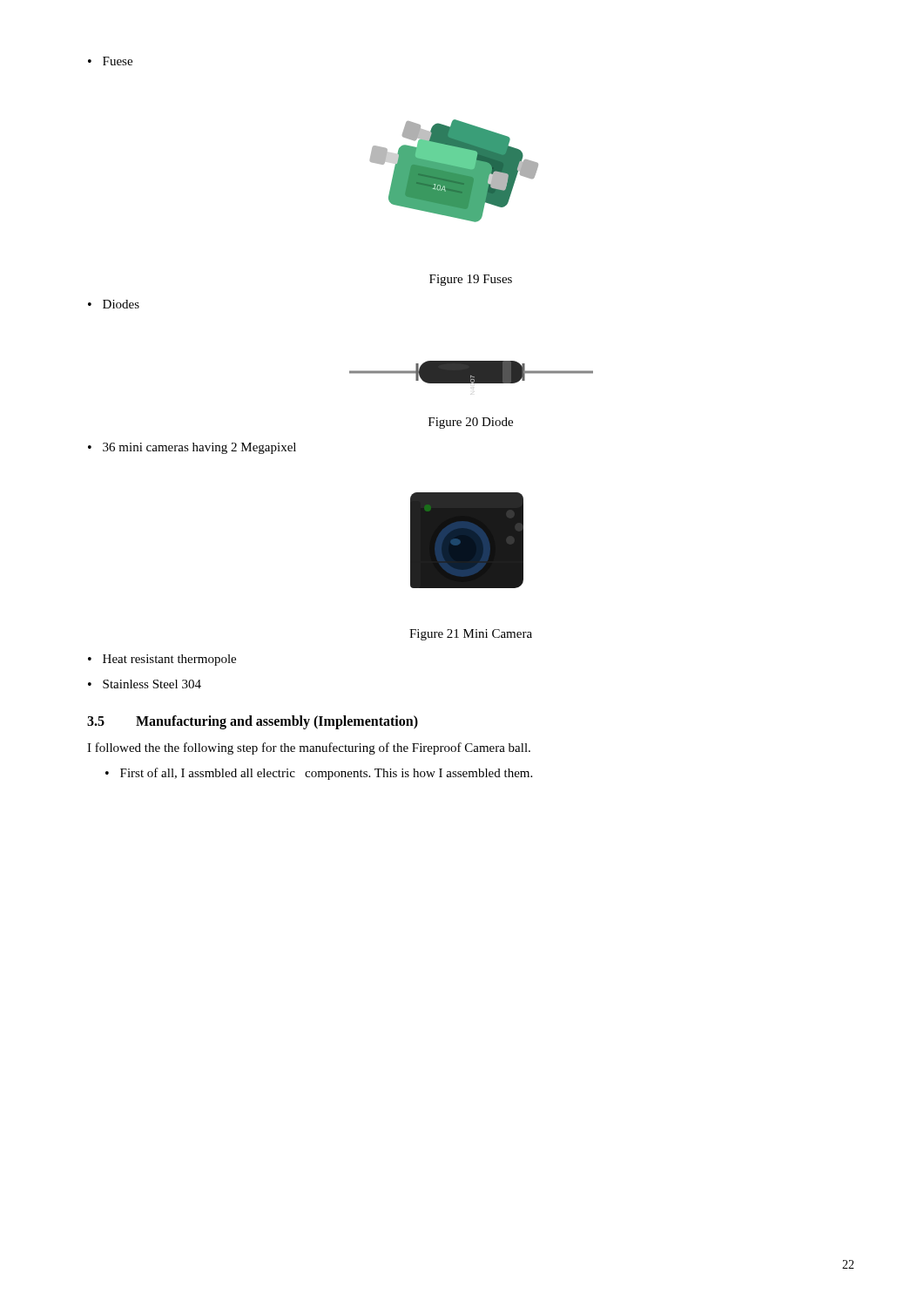The width and height of the screenshot is (924, 1307).
Task: Select the caption with the text "Figure 21 Mini Camera"
Action: [471, 634]
